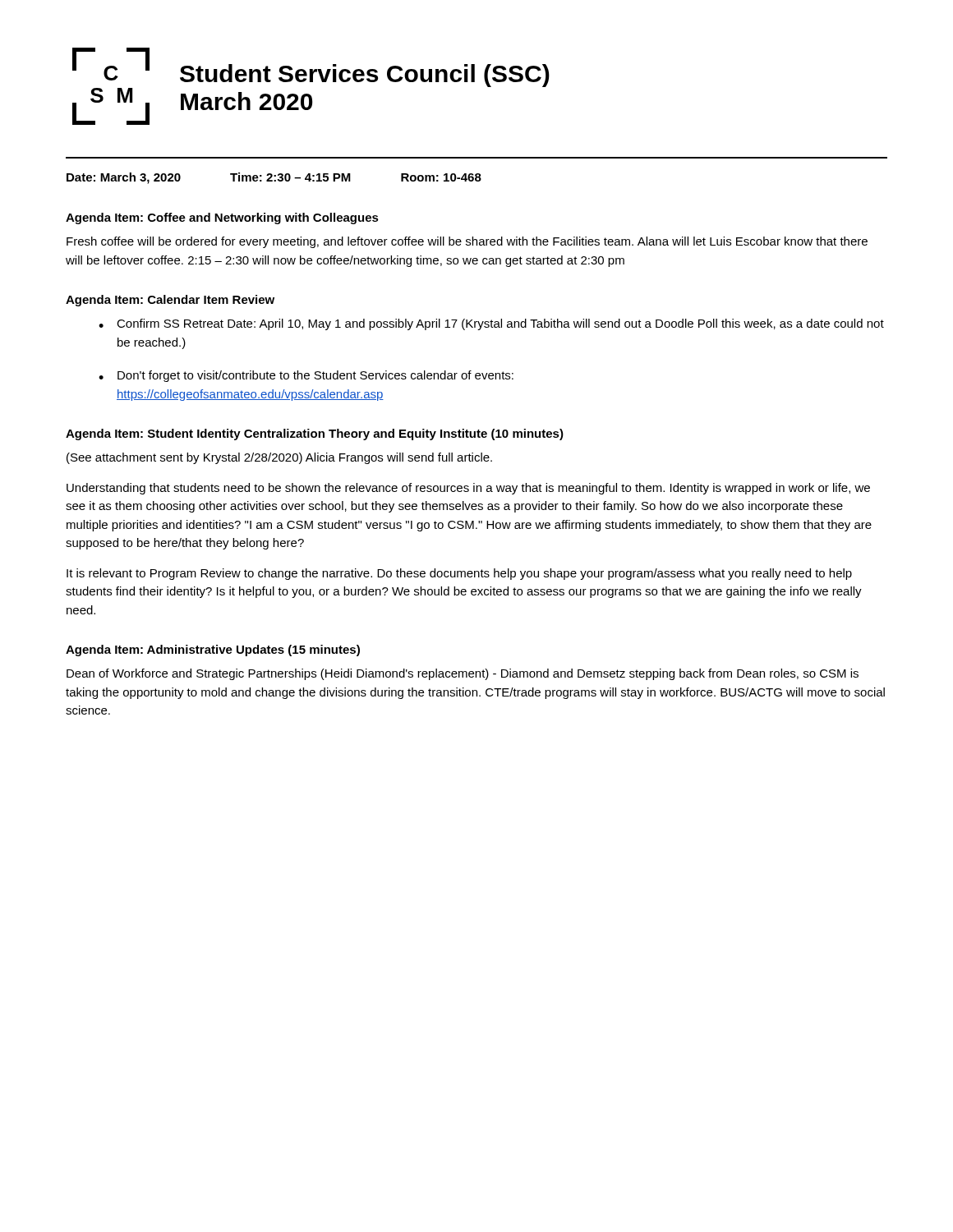953x1232 pixels.
Task: Locate the text block that says "Dean of Workforce and"
Action: click(476, 692)
